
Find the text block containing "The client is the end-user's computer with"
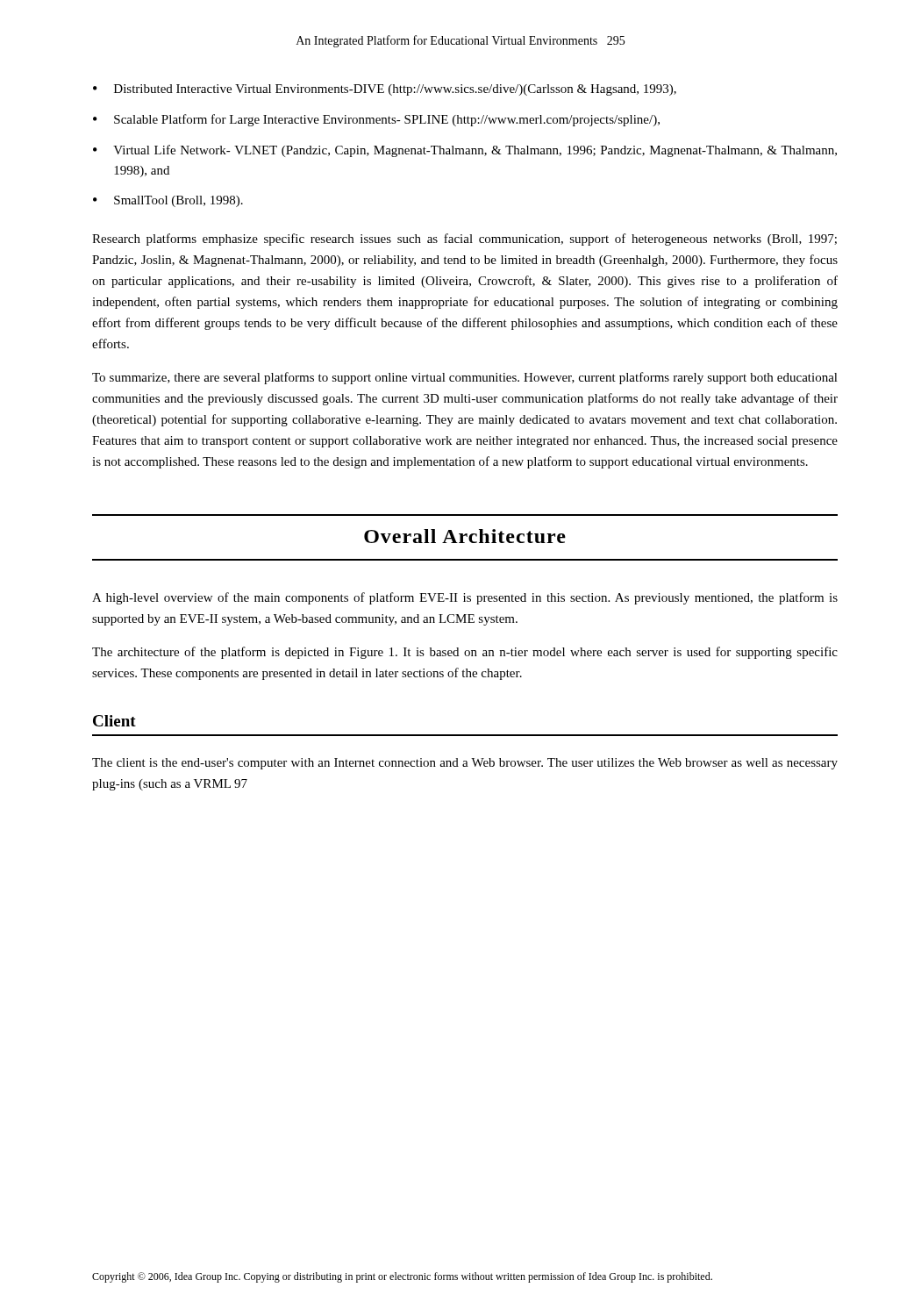(x=465, y=772)
